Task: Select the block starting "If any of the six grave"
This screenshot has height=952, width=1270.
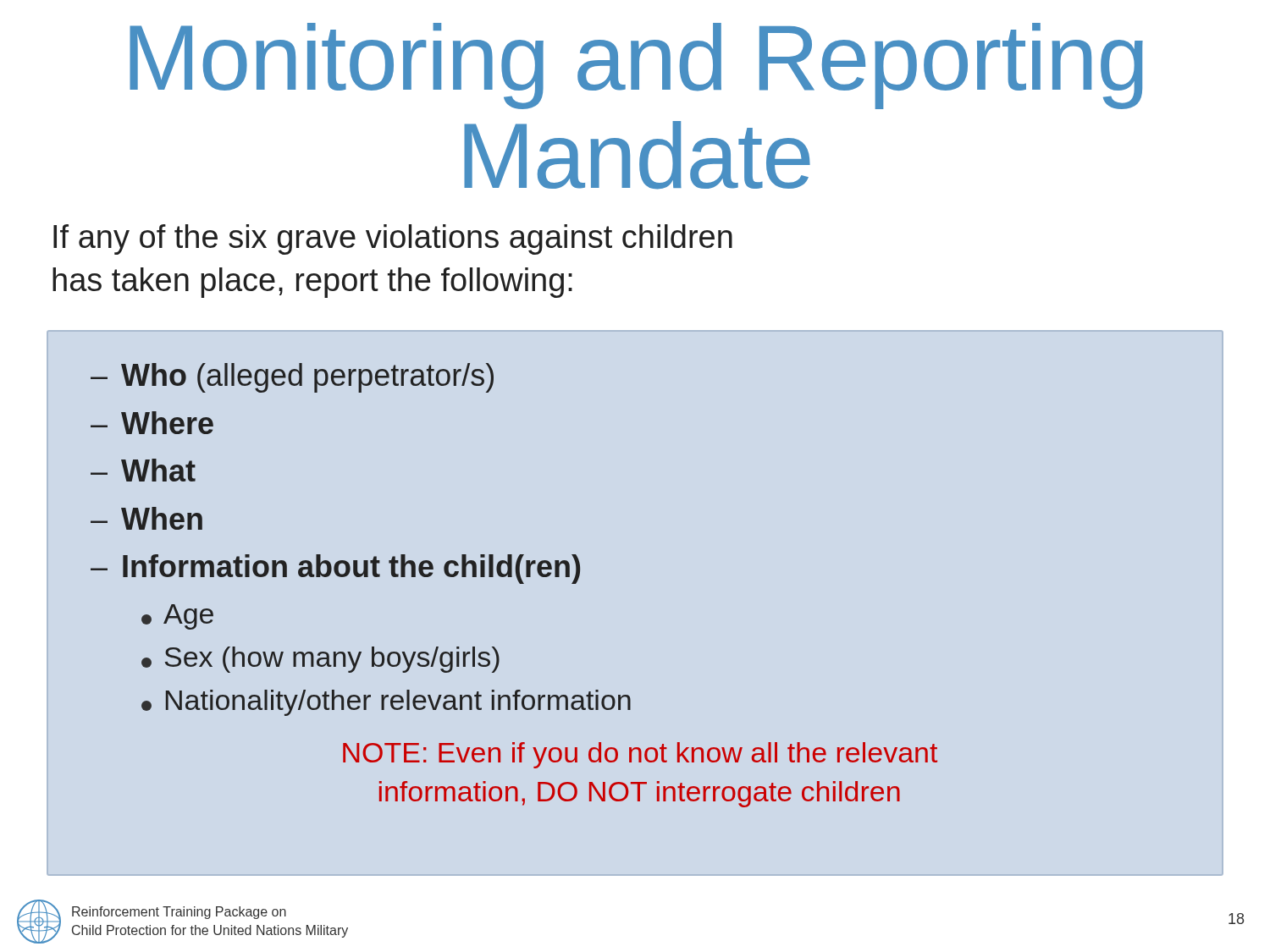Action: (392, 259)
